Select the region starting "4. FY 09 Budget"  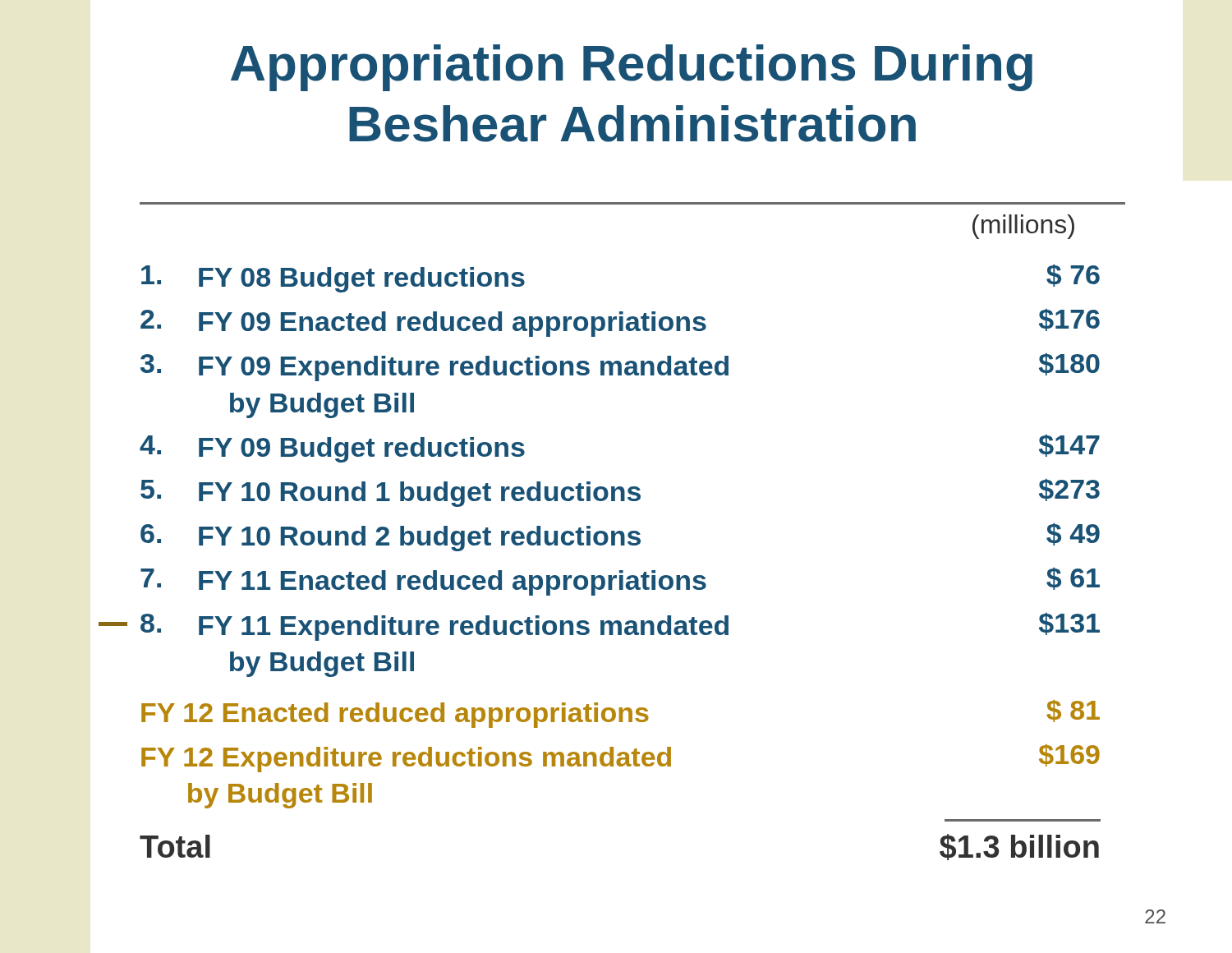point(358,448)
